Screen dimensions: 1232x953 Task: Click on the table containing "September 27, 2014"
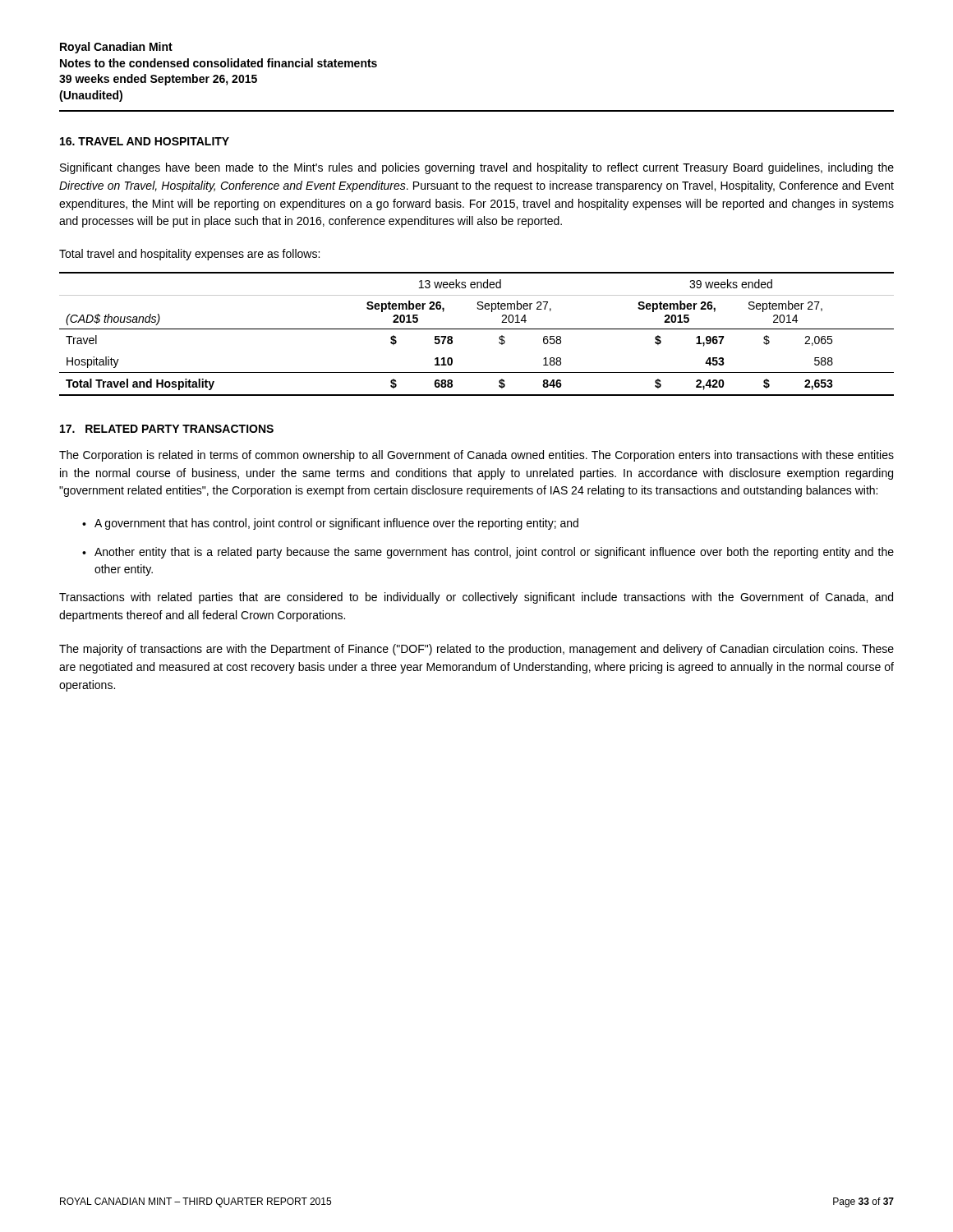coord(476,334)
